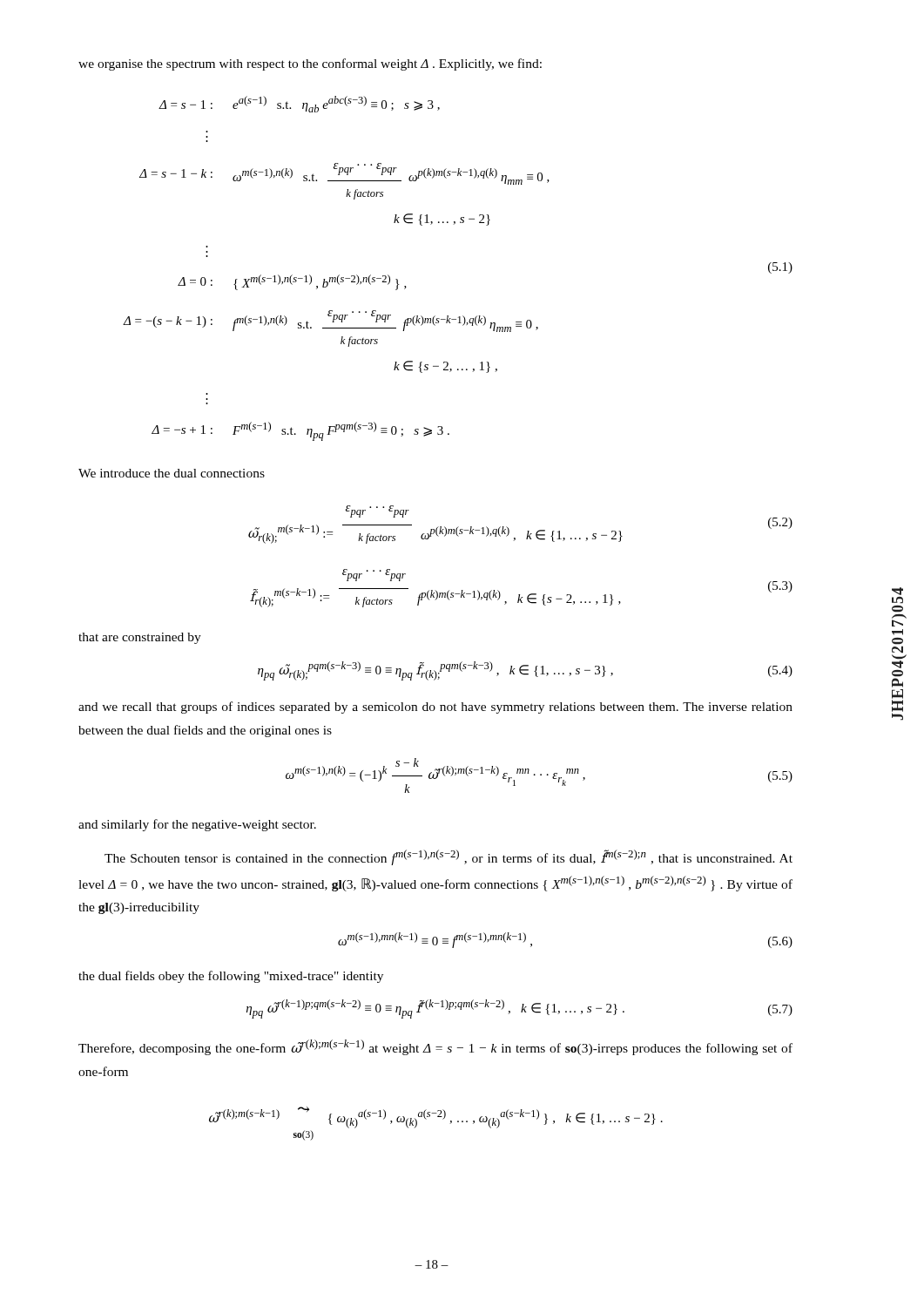The width and height of the screenshot is (924, 1307).
Task: Locate the region starting "The Schouten tensor is contained in"
Action: (x=435, y=882)
